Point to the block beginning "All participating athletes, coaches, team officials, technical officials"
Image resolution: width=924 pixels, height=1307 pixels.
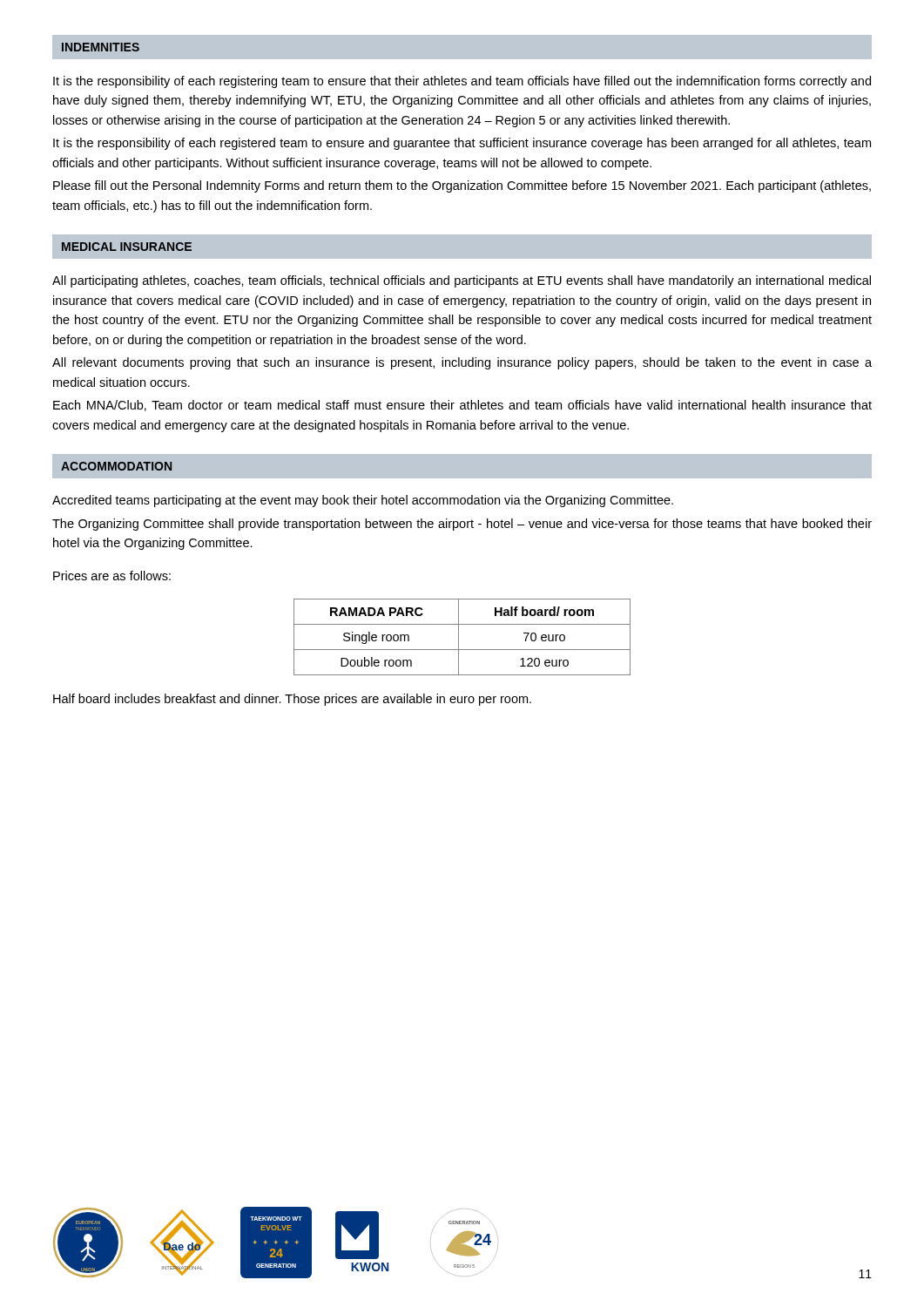pos(462,310)
